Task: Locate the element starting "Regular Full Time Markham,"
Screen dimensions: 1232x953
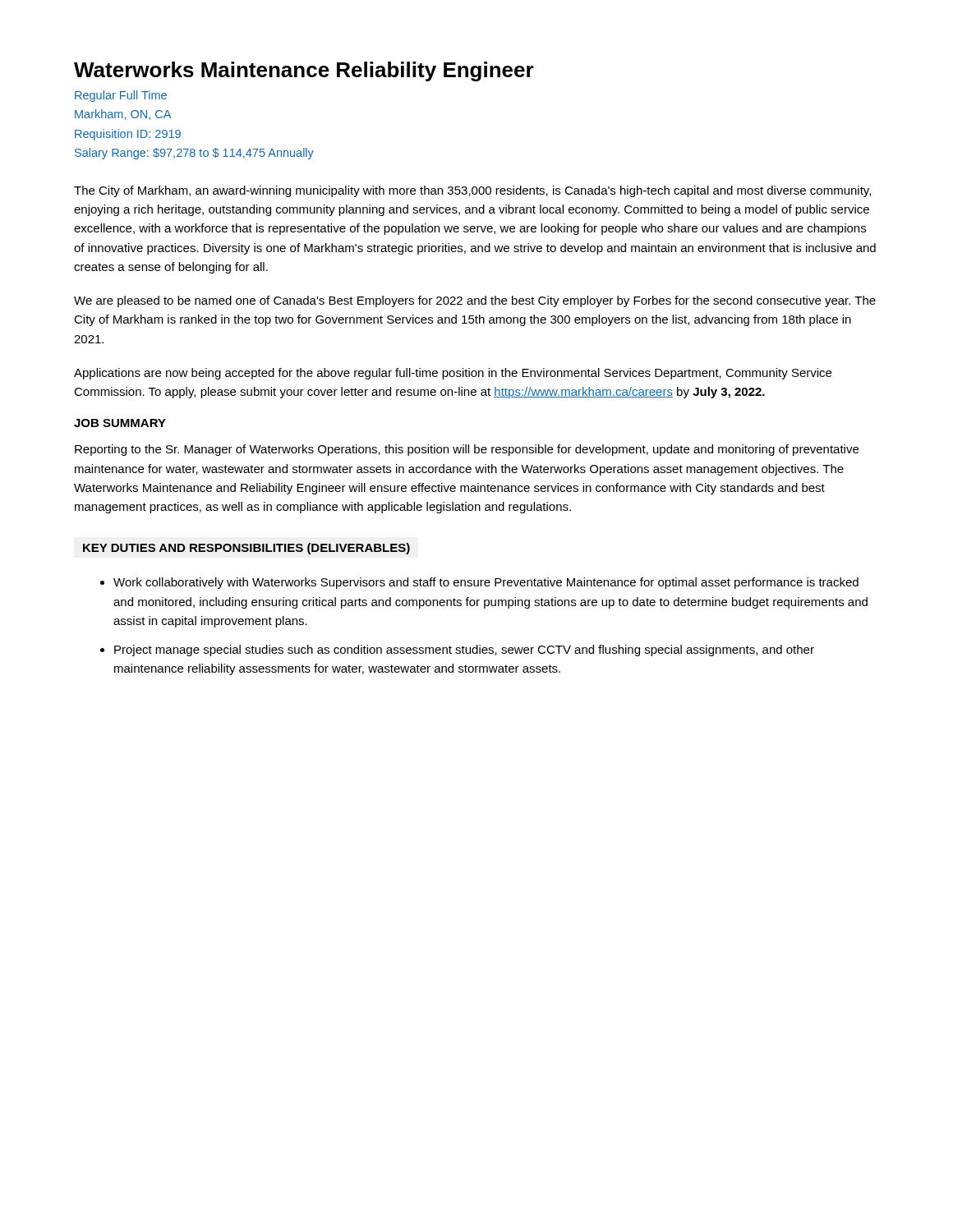Action: pyautogui.click(x=121, y=96)
